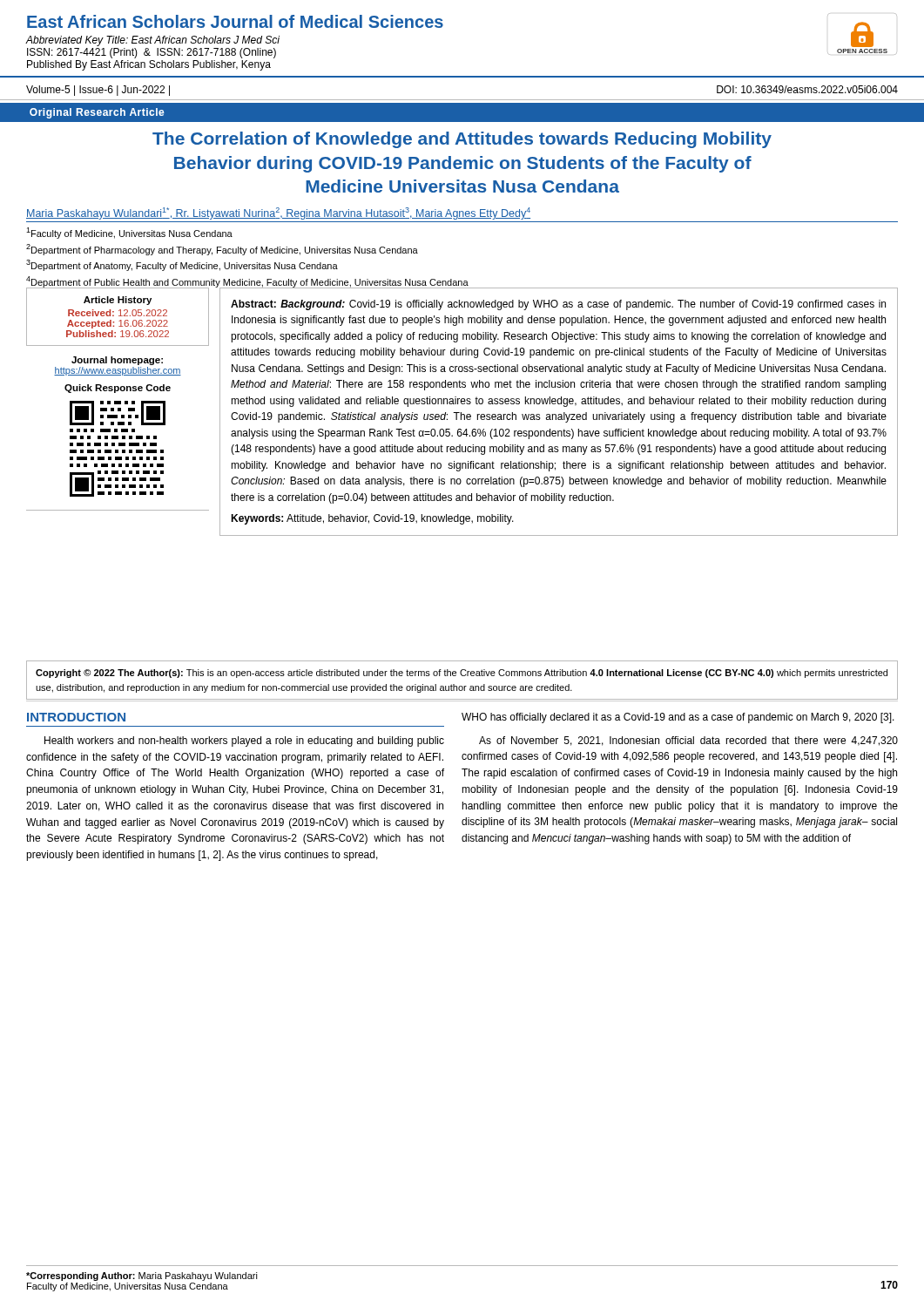Find the text with the text "Journal homepage: https://www.easpublisher.com"
This screenshot has width=924, height=1307.
[118, 365]
